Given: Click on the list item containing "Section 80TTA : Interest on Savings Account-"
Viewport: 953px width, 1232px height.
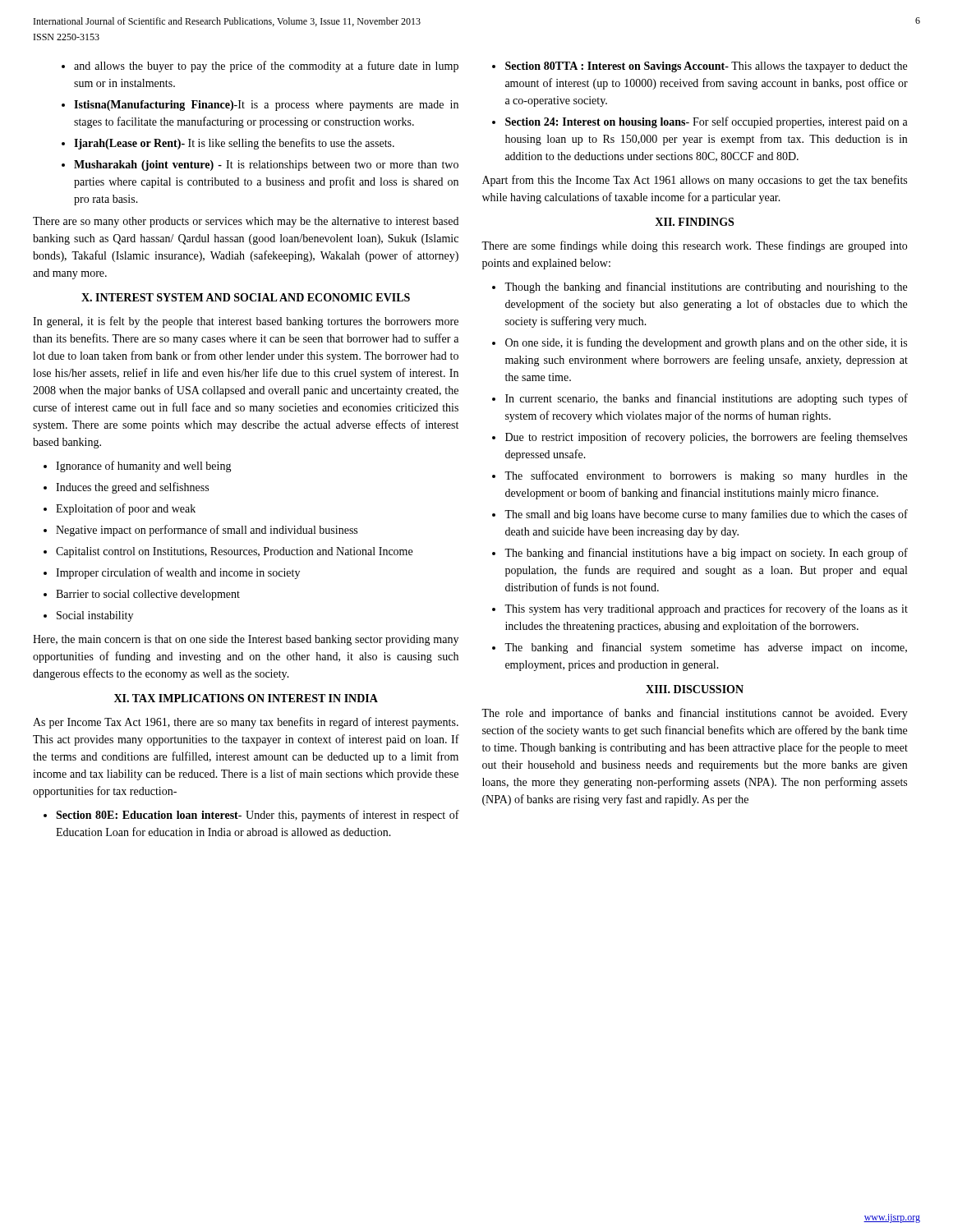Looking at the screenshot, I should [x=706, y=83].
